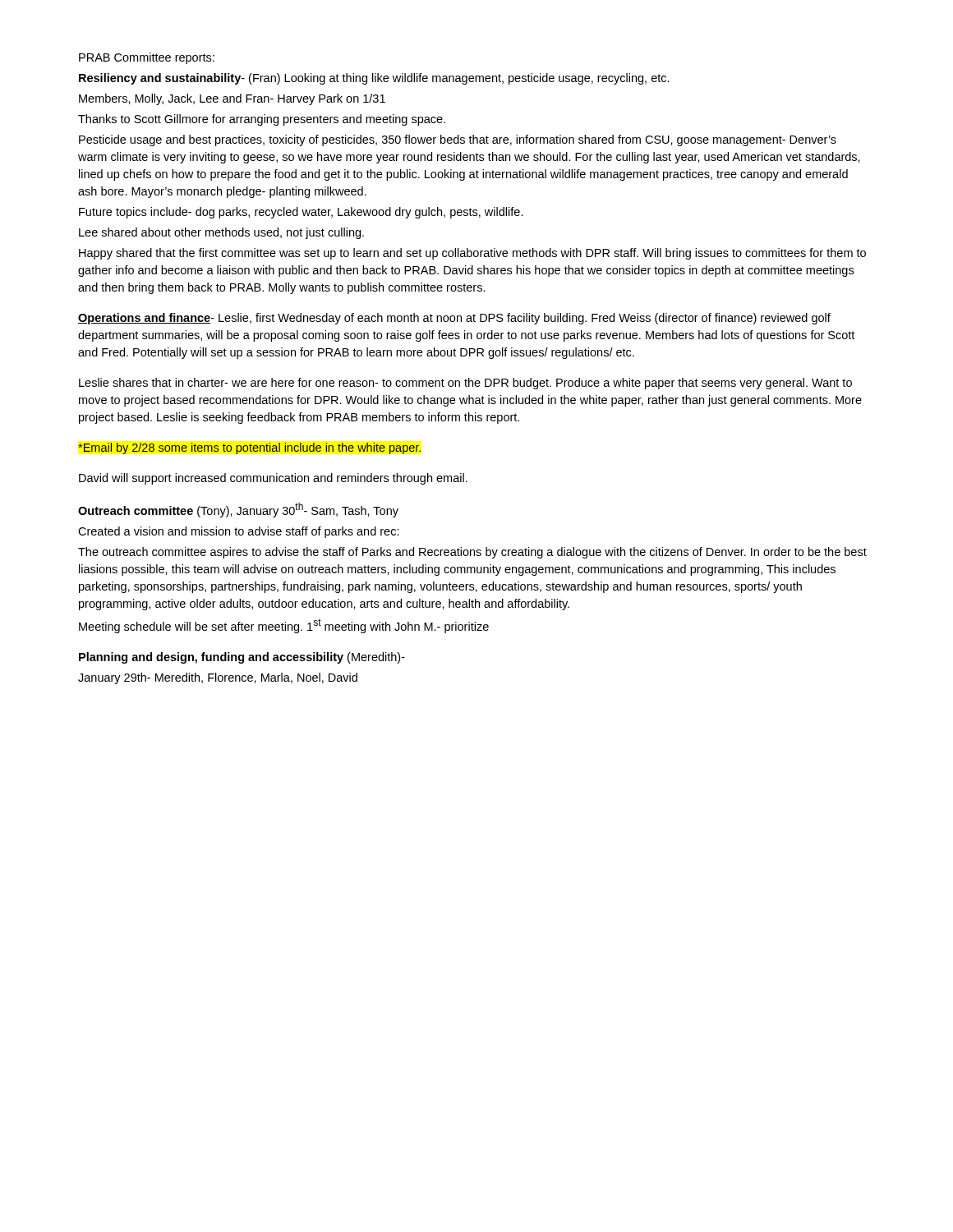The width and height of the screenshot is (953, 1232).
Task: Click on the text block that reads "David will support increased communication and reminders"
Action: click(472, 479)
